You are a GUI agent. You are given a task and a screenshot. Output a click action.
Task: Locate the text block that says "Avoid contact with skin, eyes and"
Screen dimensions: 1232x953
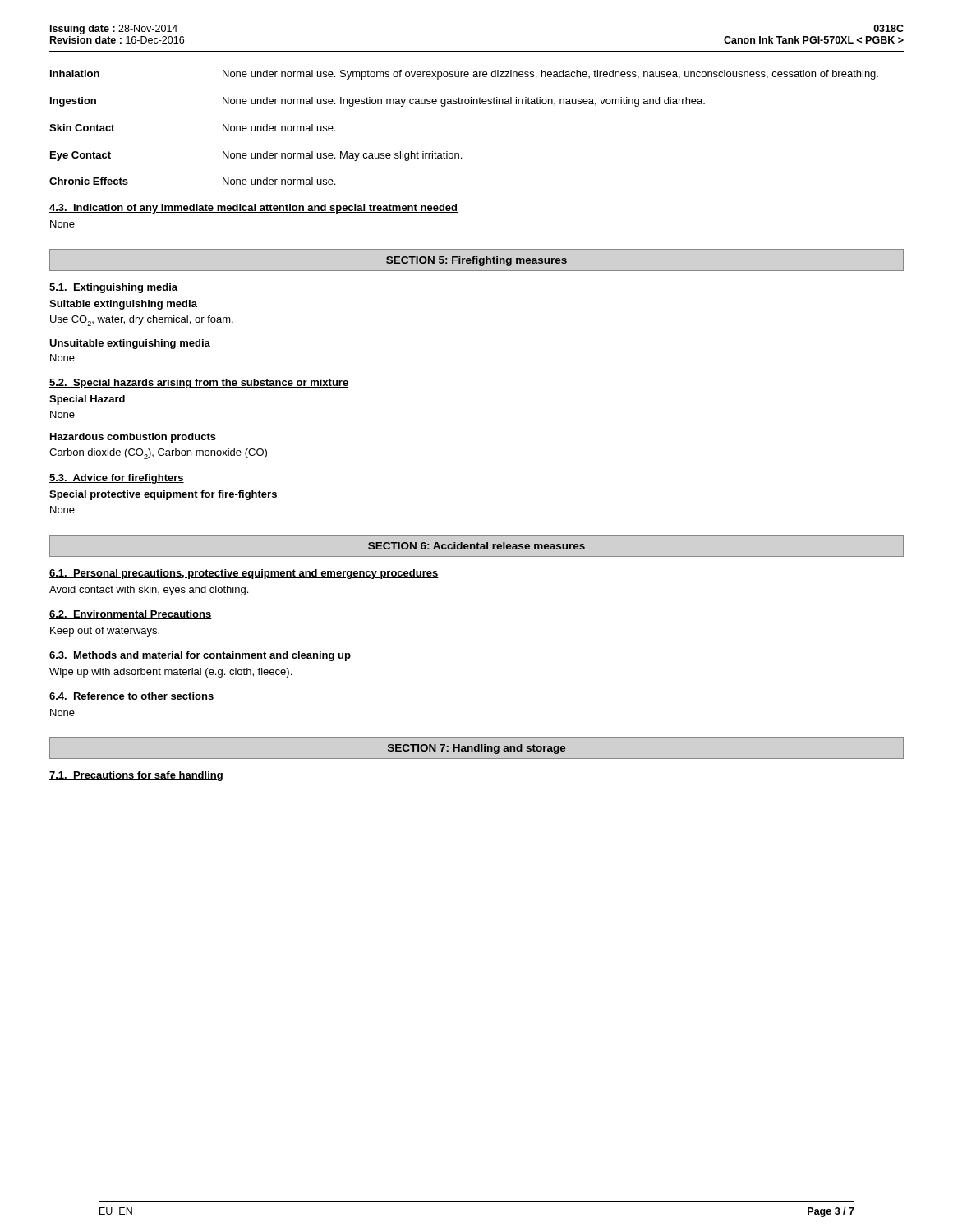[149, 589]
